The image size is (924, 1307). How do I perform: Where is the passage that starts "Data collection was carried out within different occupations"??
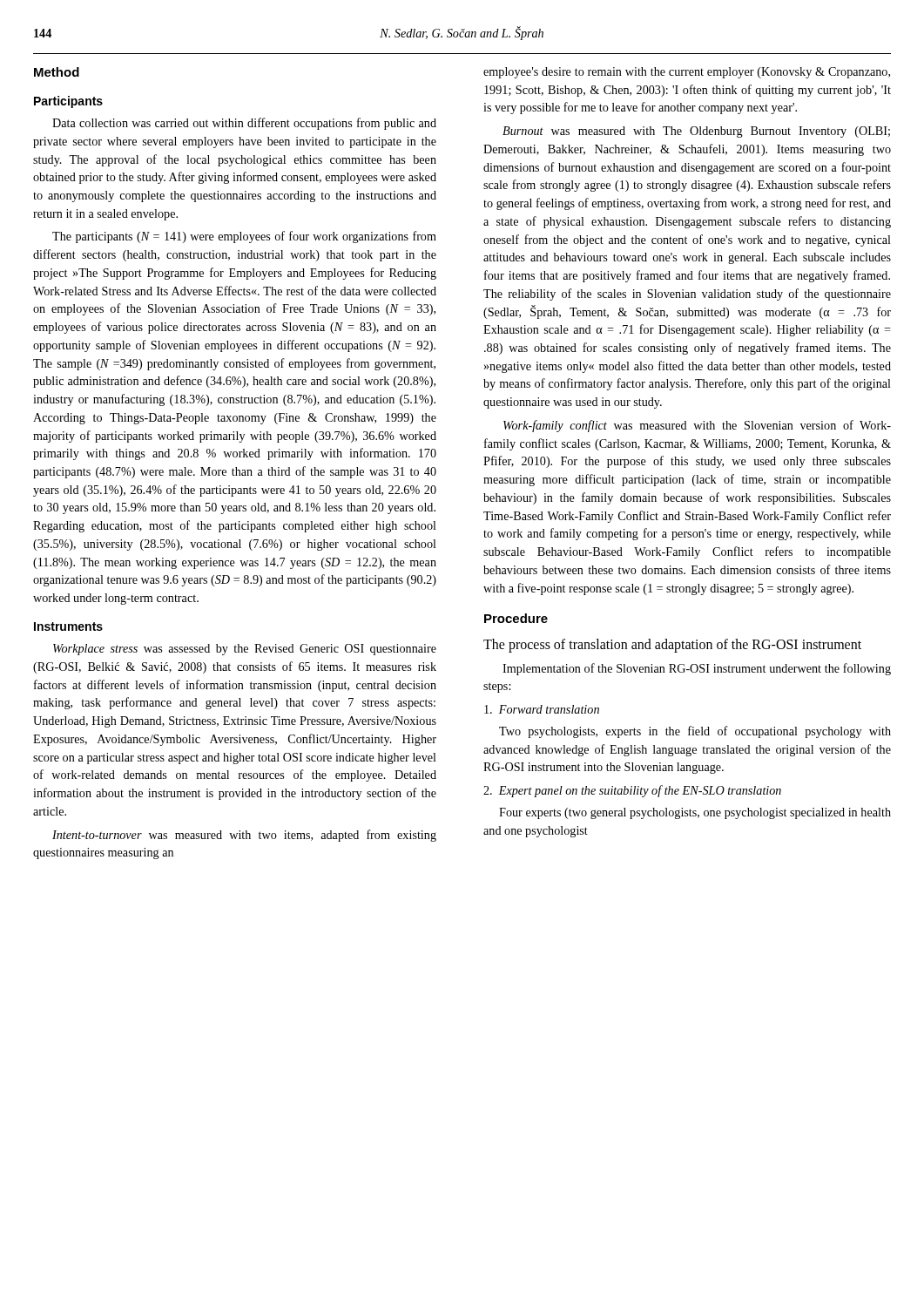[235, 361]
